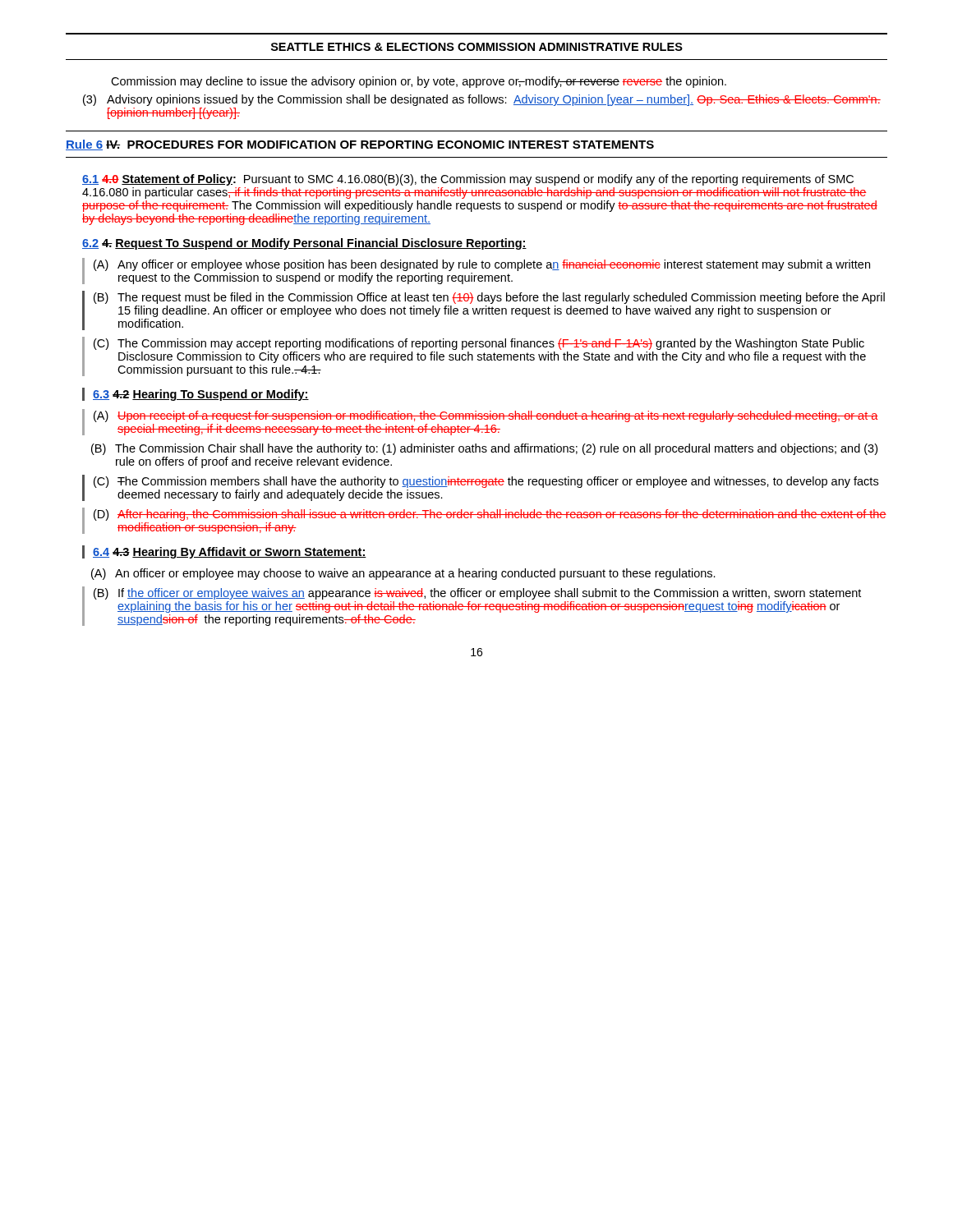The image size is (953, 1232).
Task: Select the region starting "(B) The request must be filed in"
Action: coord(490,310)
